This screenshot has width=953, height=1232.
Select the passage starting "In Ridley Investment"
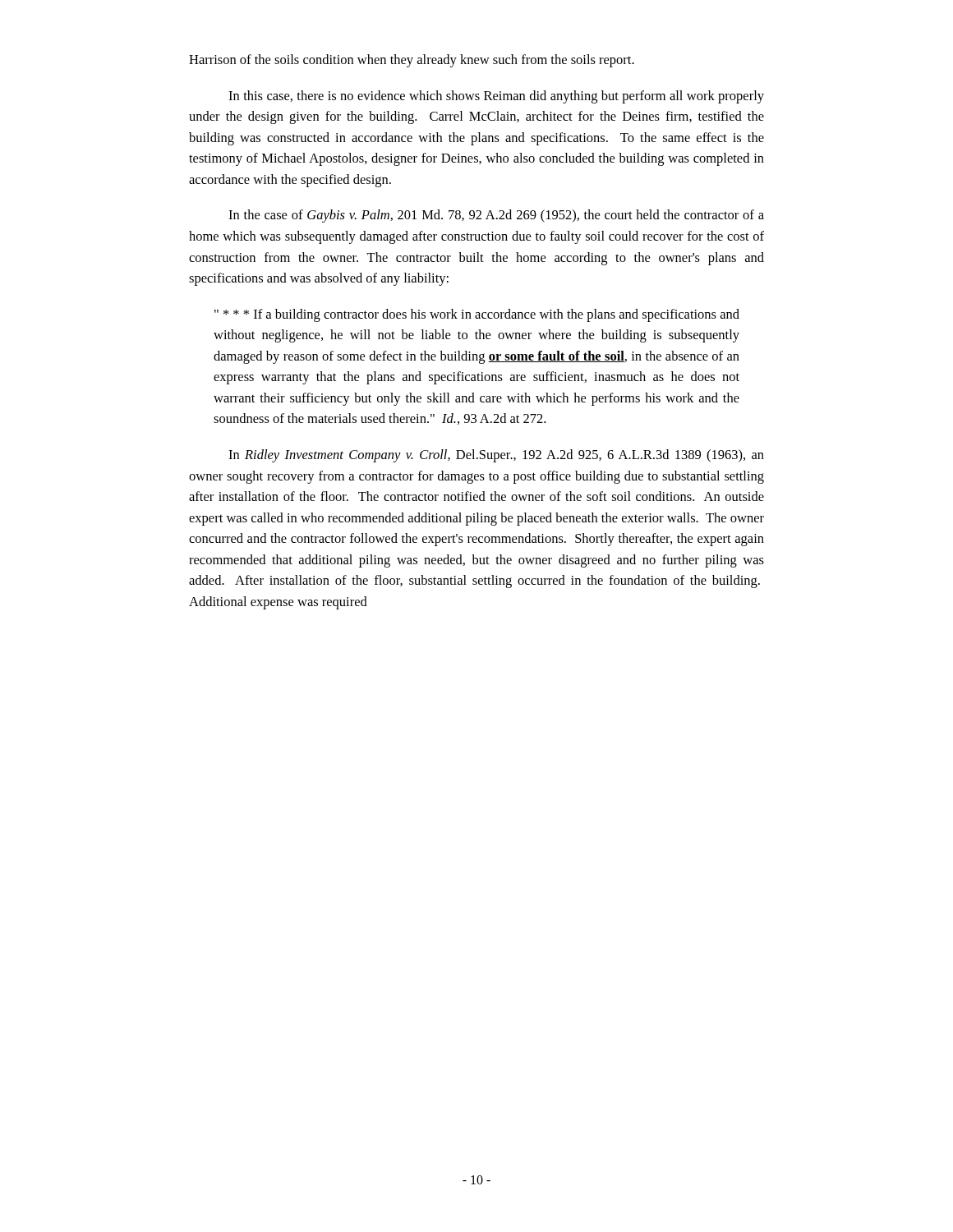(x=476, y=528)
